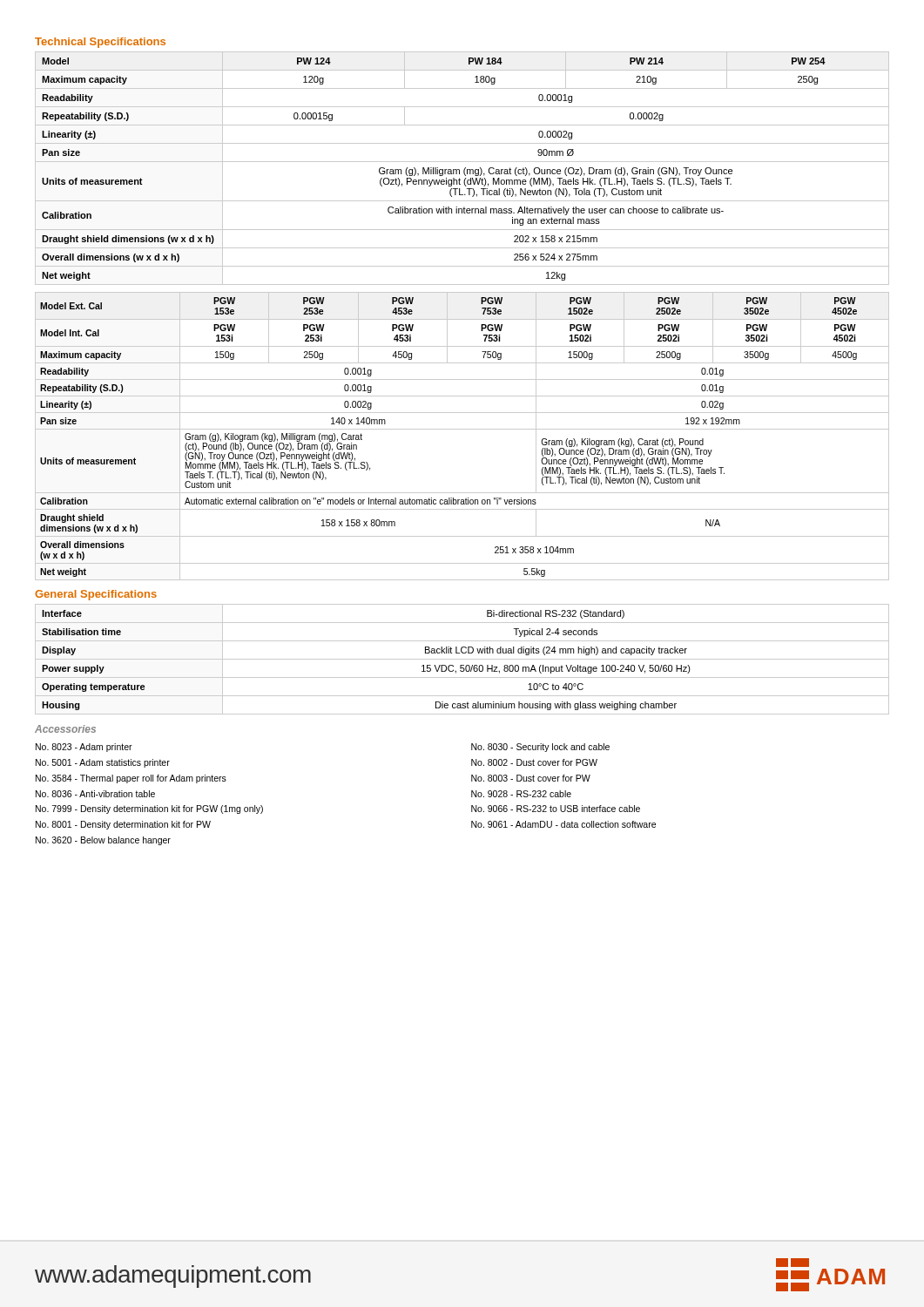Point to "Technical Specifications"
Viewport: 924px width, 1307px height.
click(100, 41)
